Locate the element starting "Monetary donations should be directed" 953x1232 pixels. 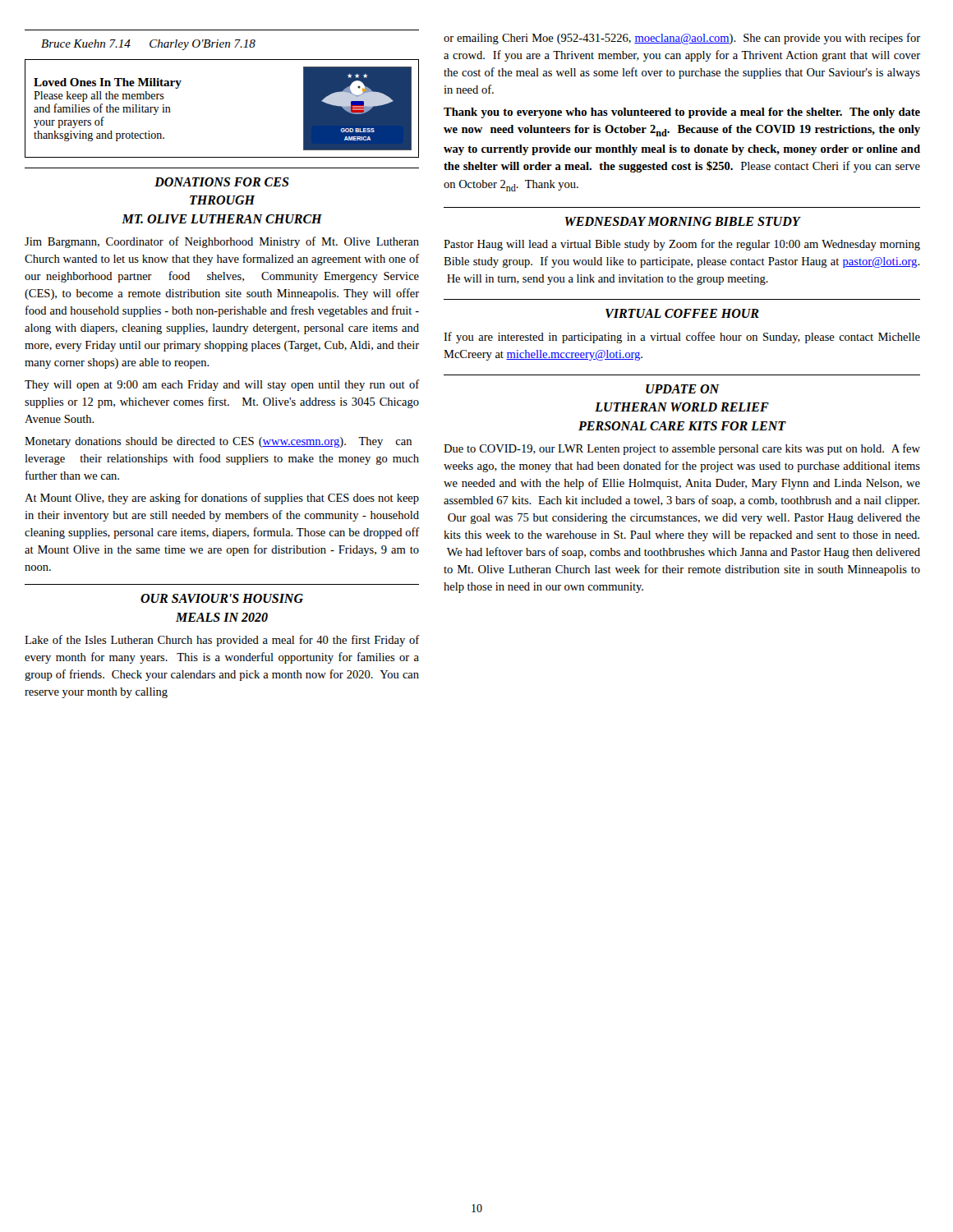click(x=222, y=459)
